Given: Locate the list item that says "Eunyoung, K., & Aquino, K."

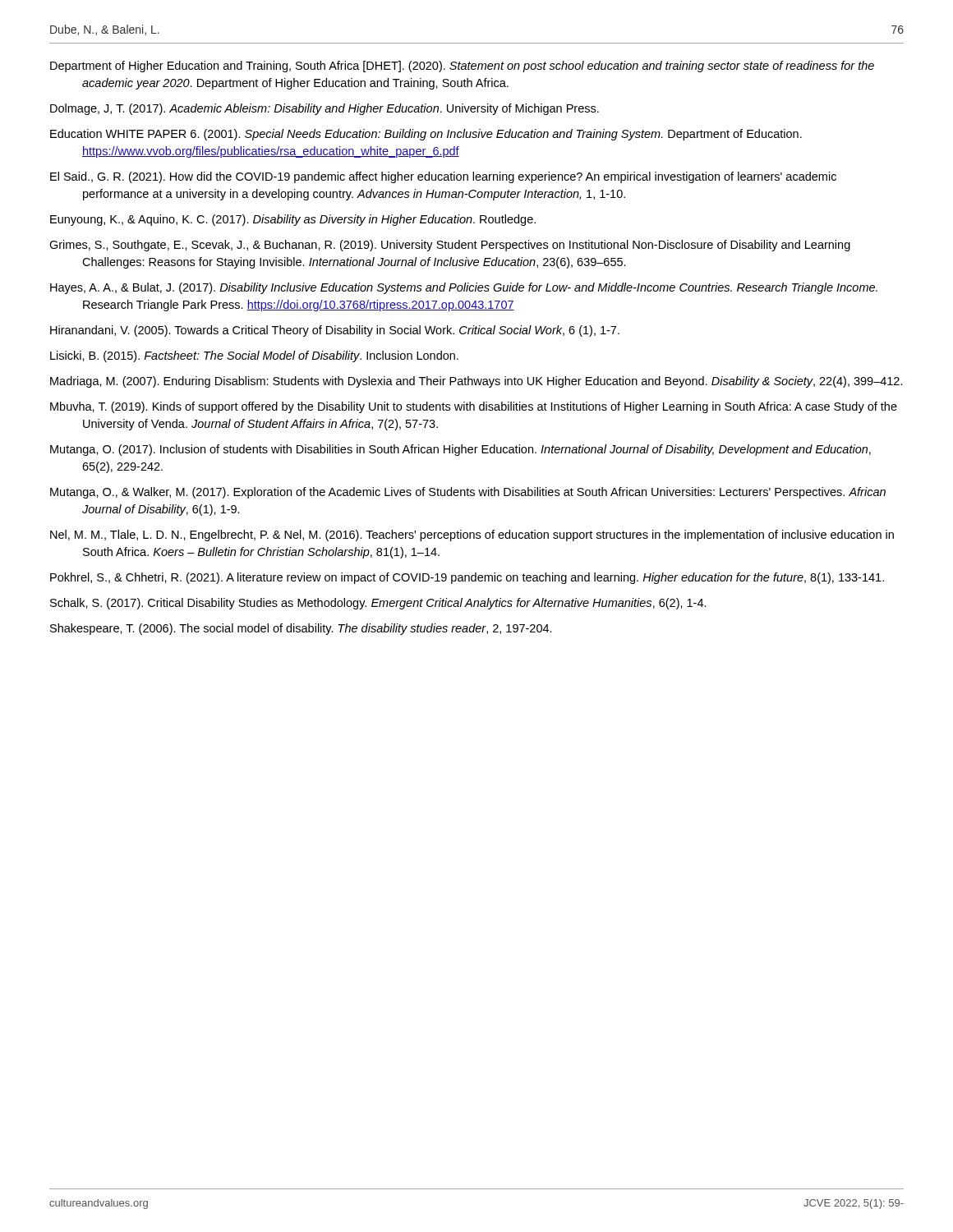Looking at the screenshot, I should point(293,219).
